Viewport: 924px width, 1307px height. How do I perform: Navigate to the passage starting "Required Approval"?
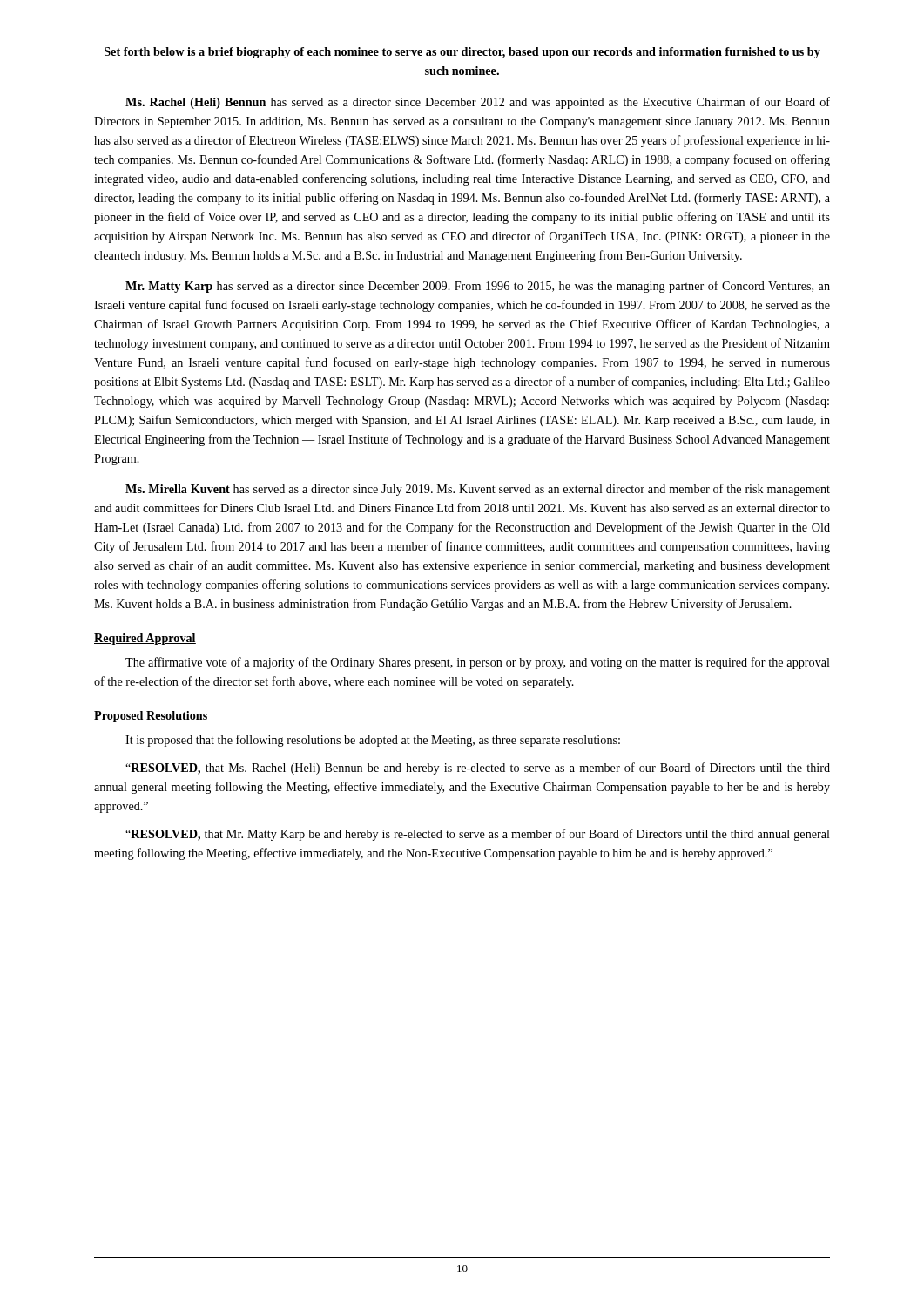click(145, 638)
